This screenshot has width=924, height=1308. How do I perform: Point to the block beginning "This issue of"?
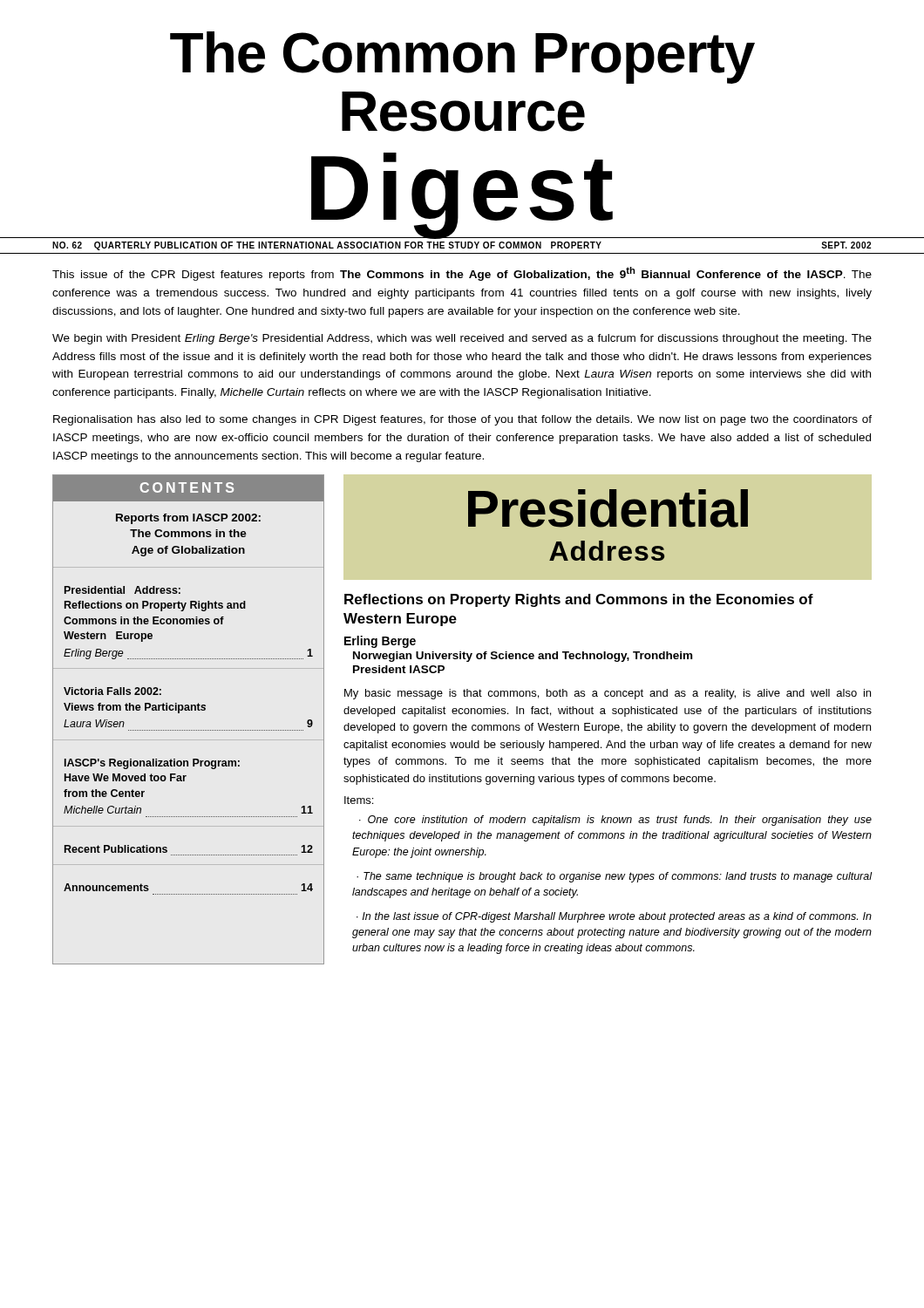click(x=462, y=291)
